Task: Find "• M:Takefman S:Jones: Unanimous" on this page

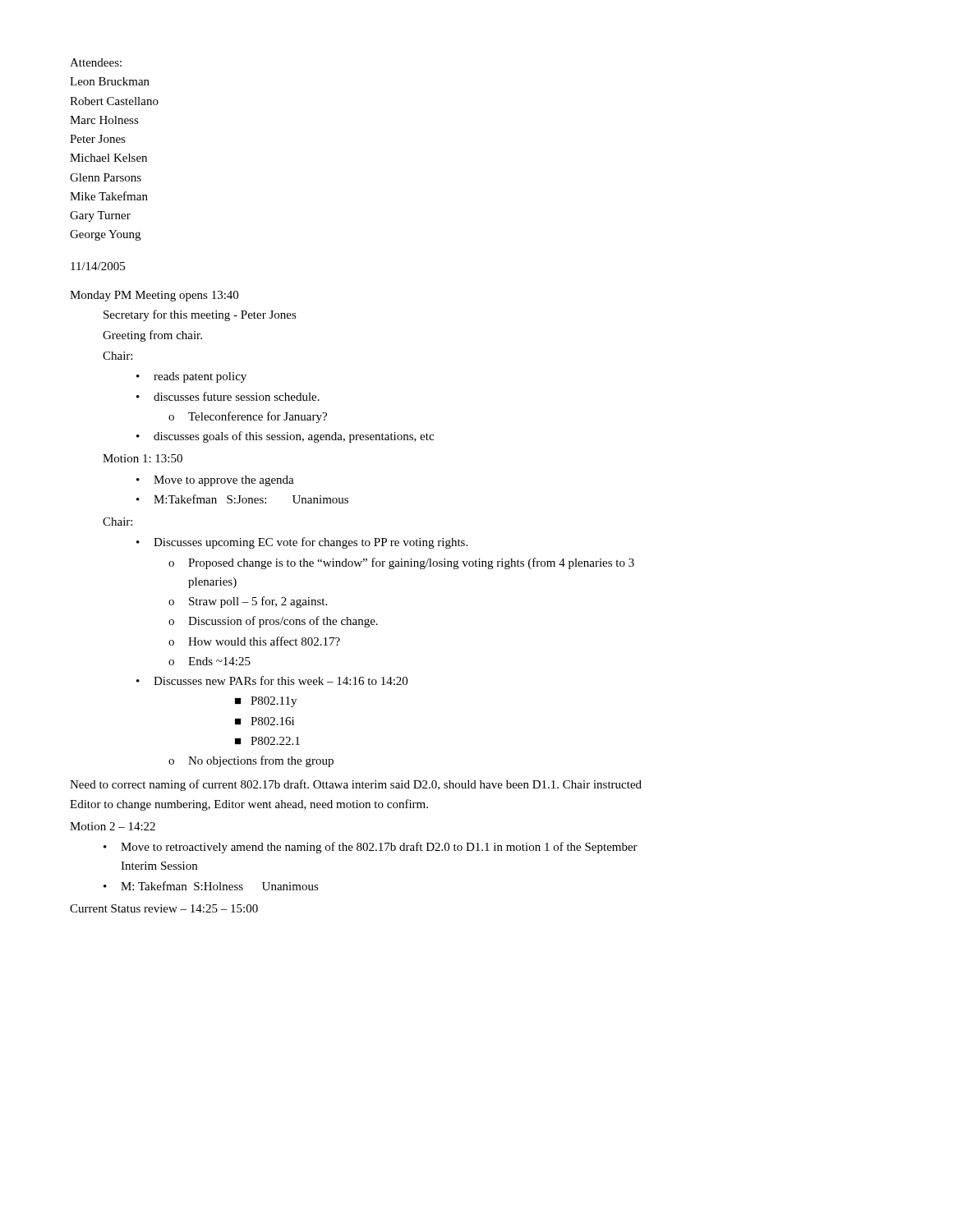Action: tap(242, 500)
